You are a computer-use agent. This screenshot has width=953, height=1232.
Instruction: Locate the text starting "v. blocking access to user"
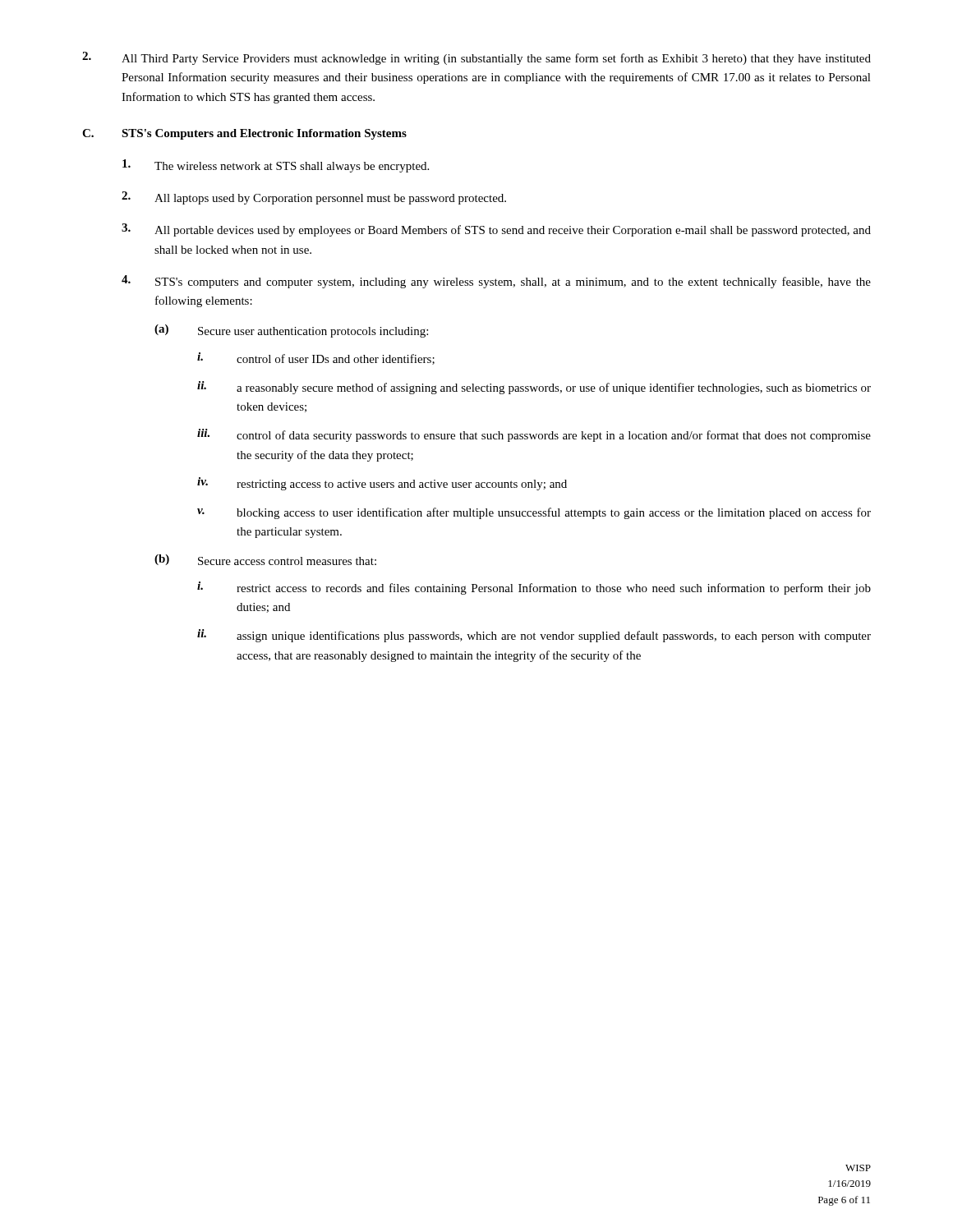[534, 523]
